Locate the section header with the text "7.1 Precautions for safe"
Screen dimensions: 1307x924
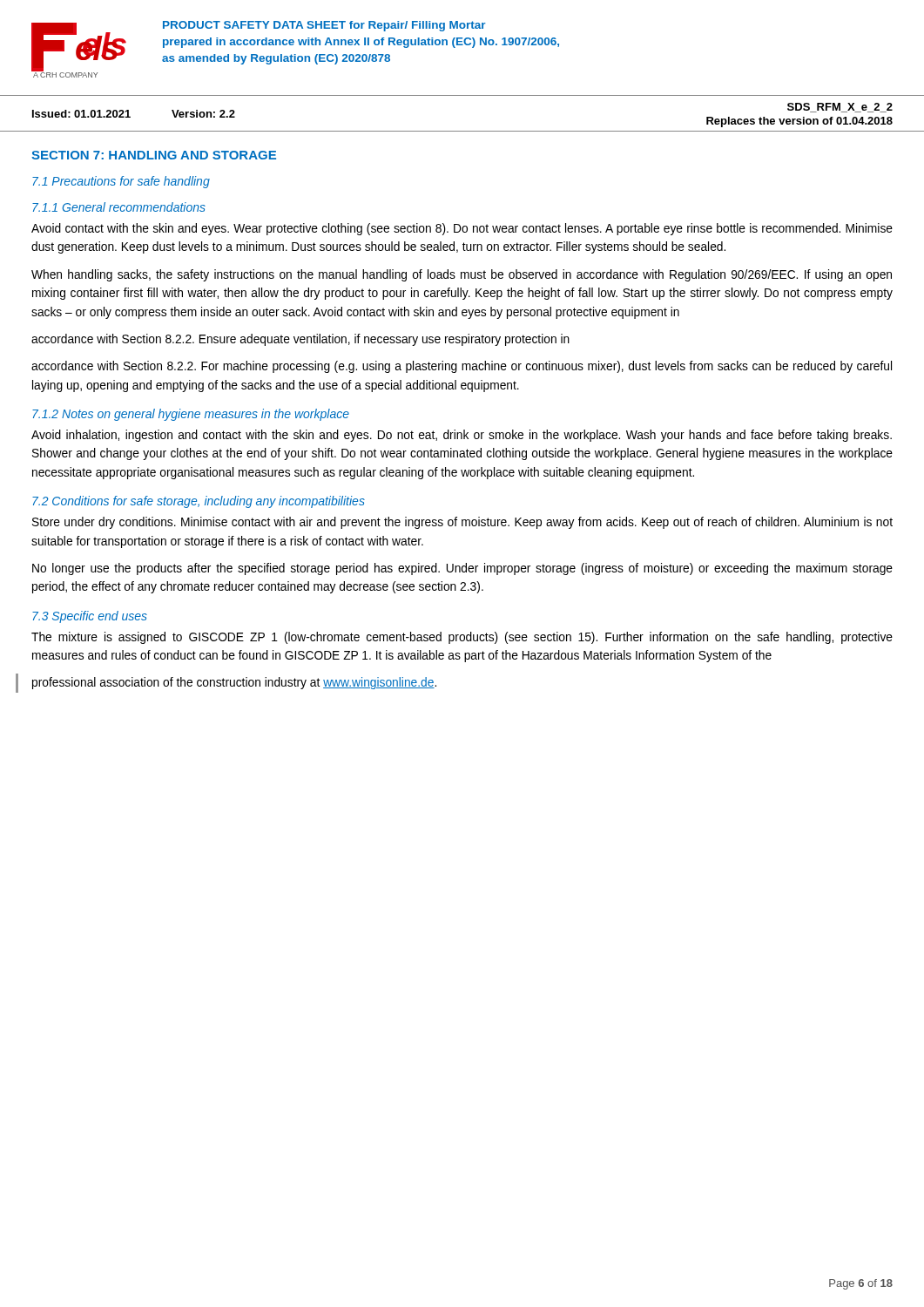coord(120,181)
